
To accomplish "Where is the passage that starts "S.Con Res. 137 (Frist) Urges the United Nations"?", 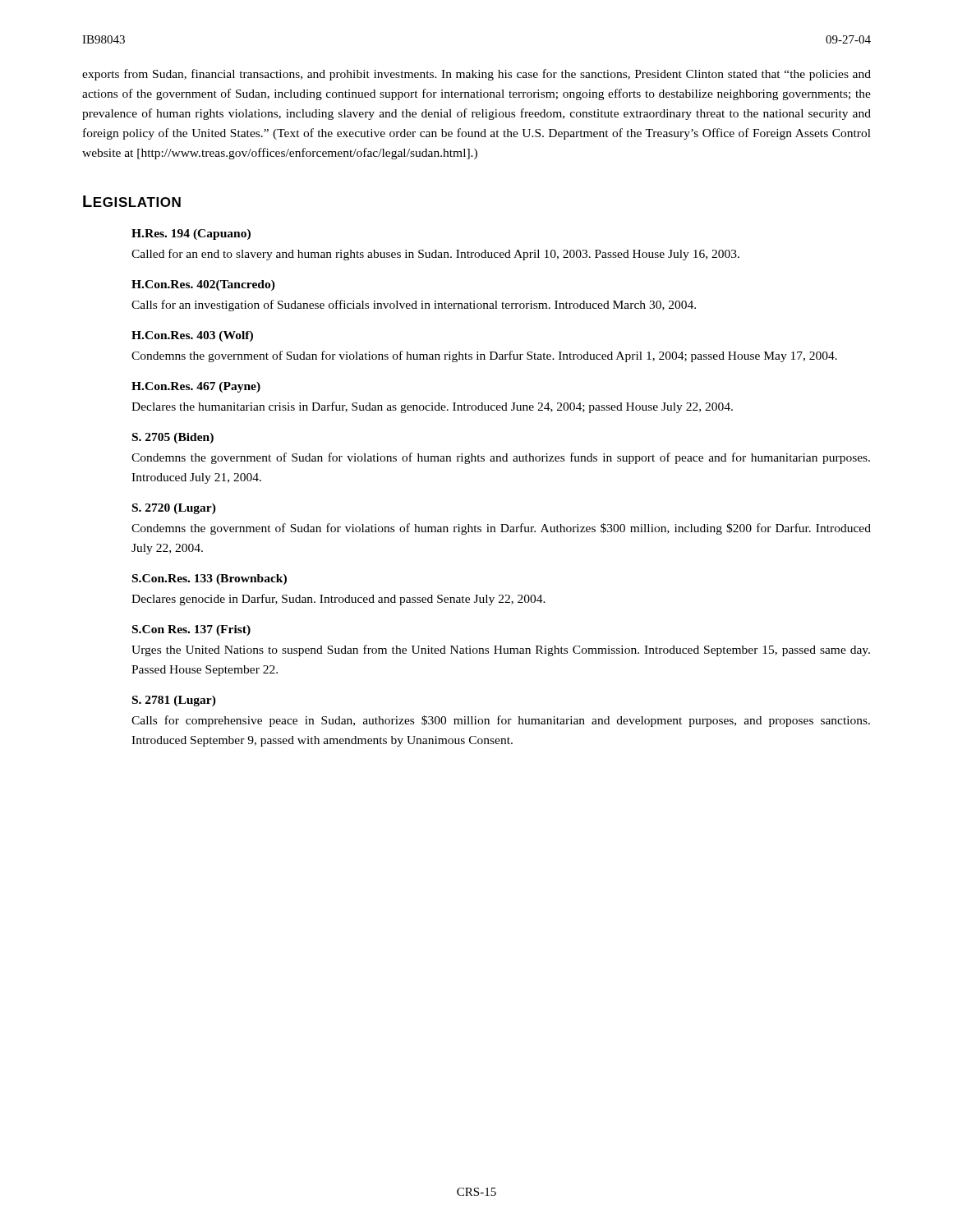I will [x=501, y=651].
